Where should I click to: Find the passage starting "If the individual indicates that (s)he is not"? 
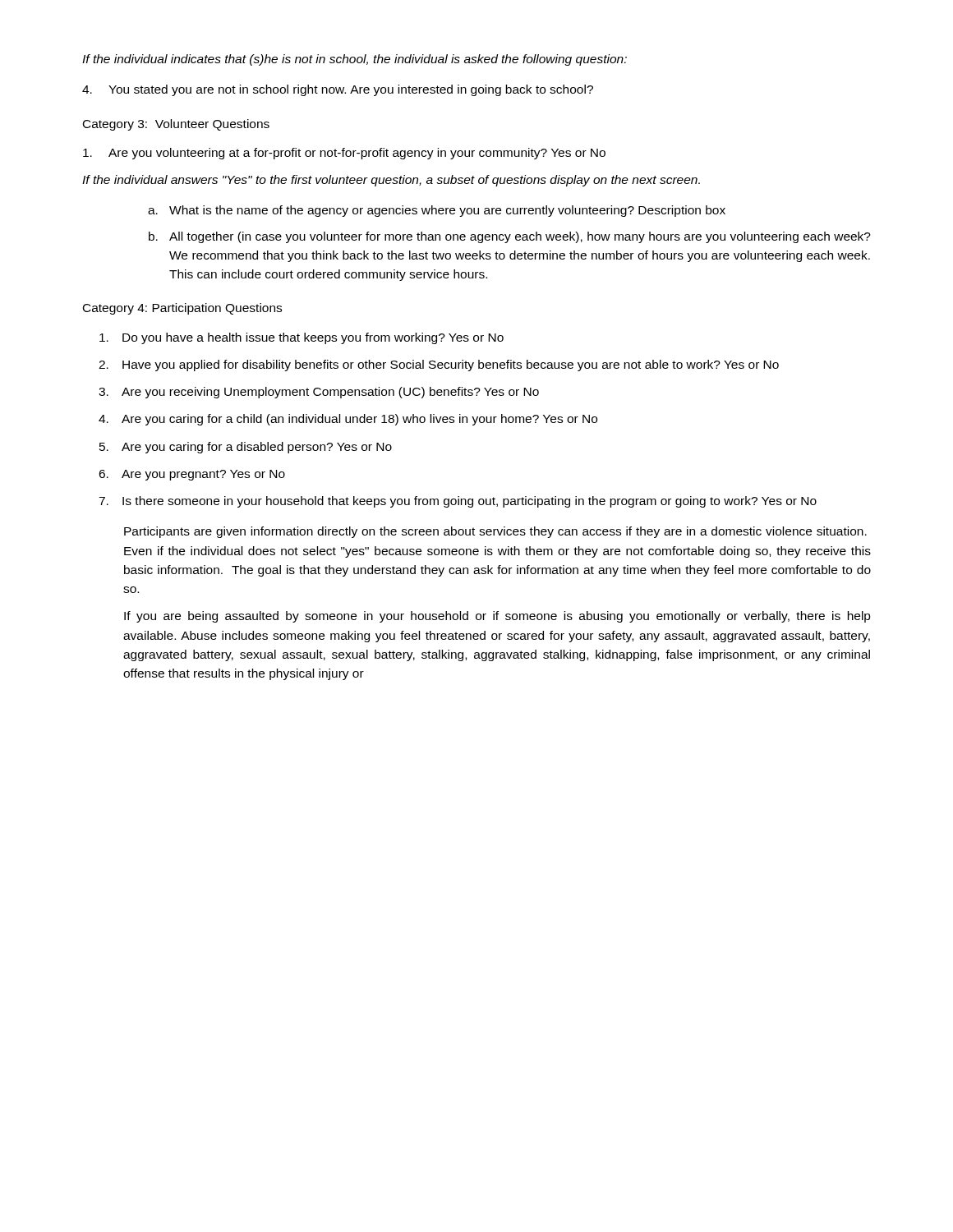click(x=476, y=59)
